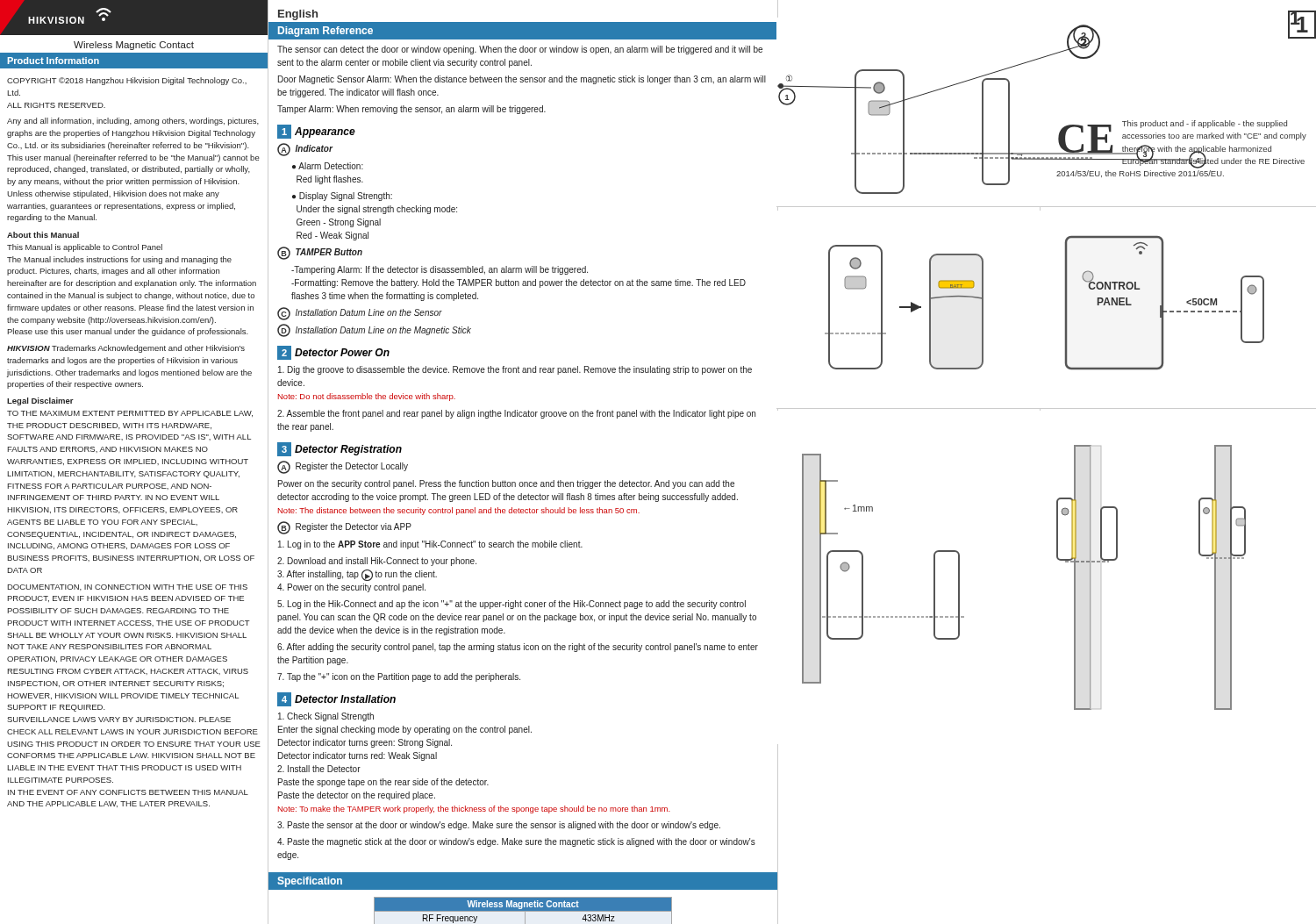
Task: Navigate to the region starting "CE This product and - if applicable -"
Action: pyautogui.click(x=1181, y=147)
